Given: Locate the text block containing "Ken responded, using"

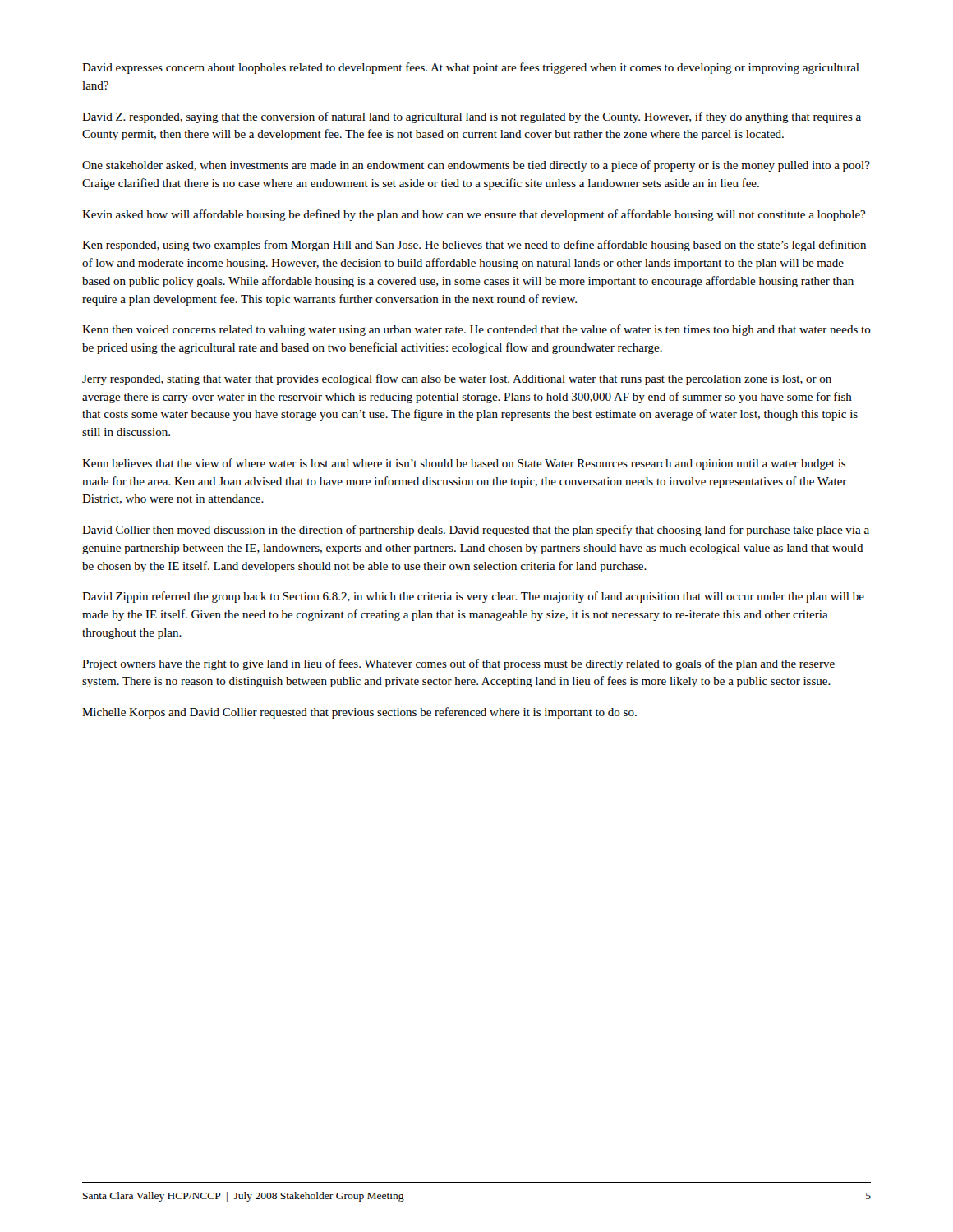Looking at the screenshot, I should tap(474, 272).
